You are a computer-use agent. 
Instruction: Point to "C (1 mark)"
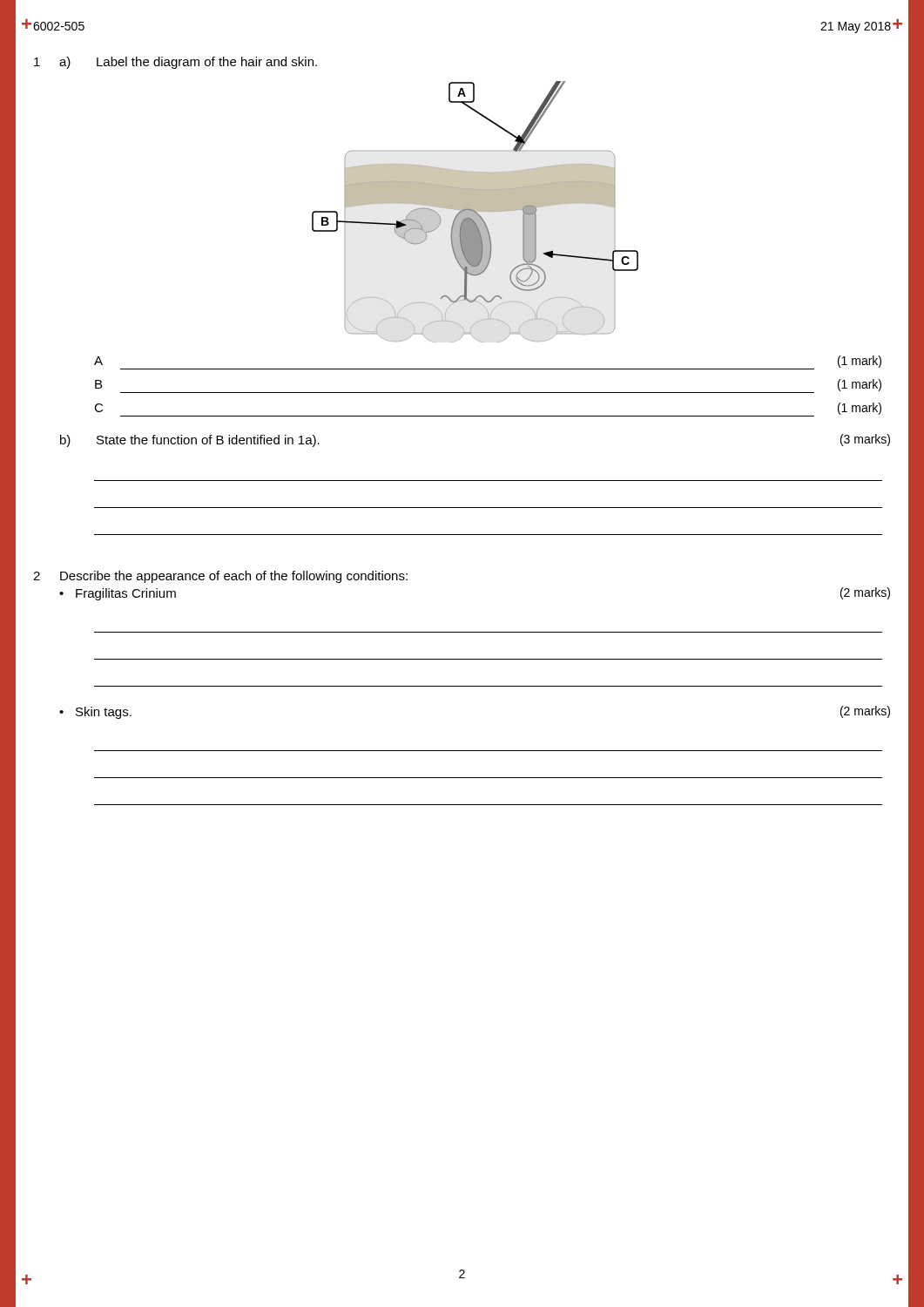[488, 407]
